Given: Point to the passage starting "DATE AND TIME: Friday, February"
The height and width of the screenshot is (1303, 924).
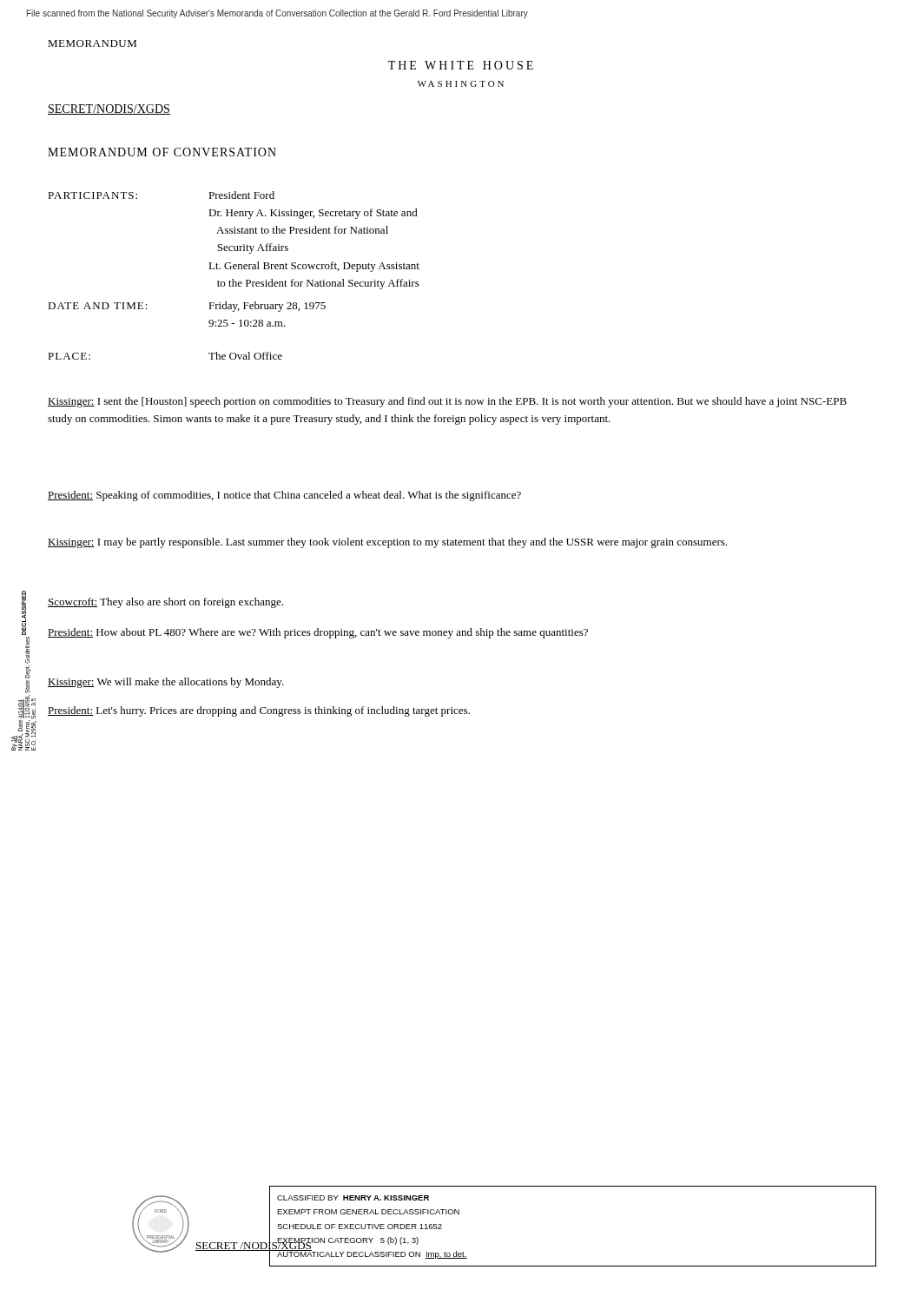Looking at the screenshot, I should pyautogui.click(x=97, y=306).
